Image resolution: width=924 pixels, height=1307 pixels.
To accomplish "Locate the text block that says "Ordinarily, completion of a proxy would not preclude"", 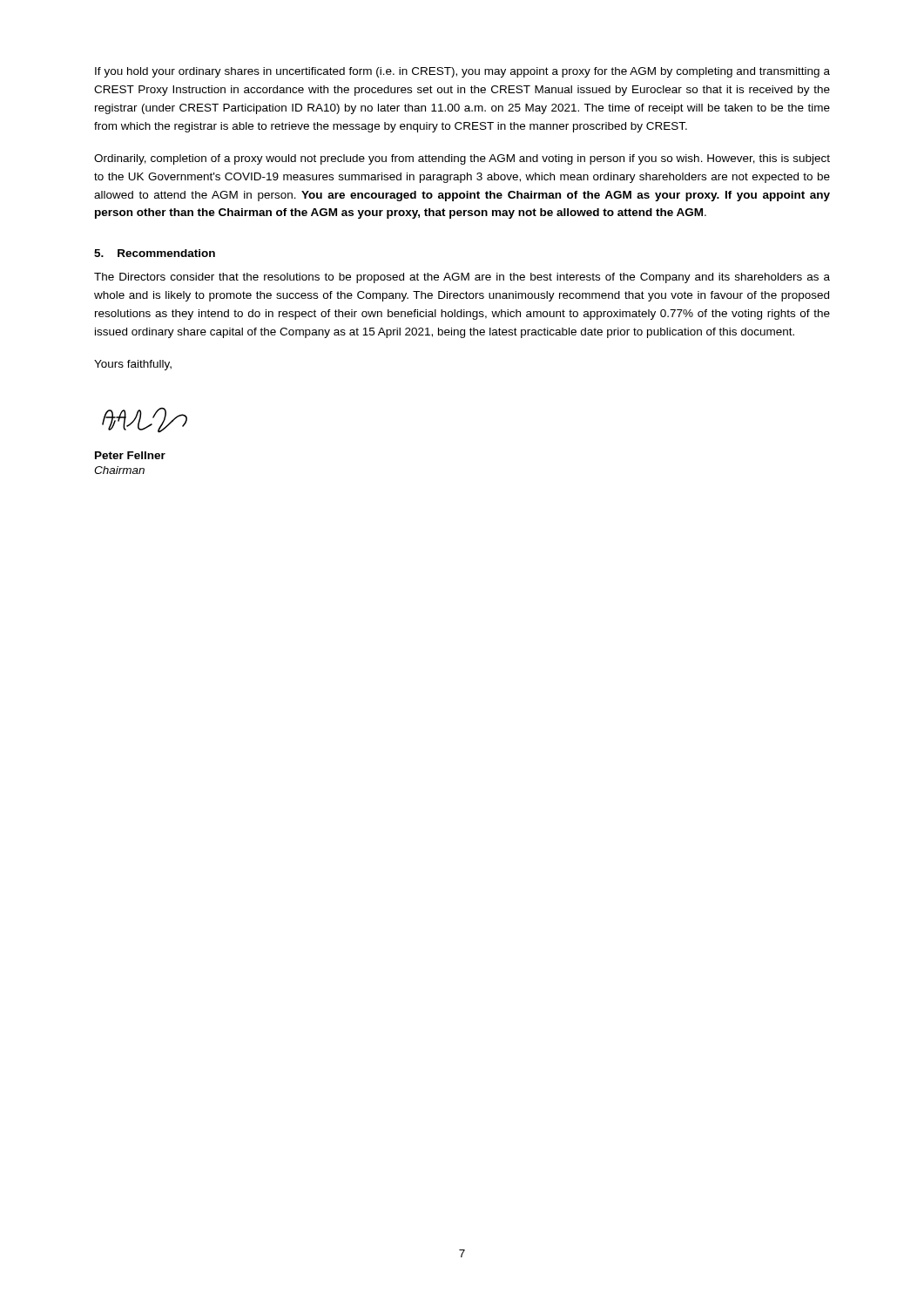I will 462,185.
